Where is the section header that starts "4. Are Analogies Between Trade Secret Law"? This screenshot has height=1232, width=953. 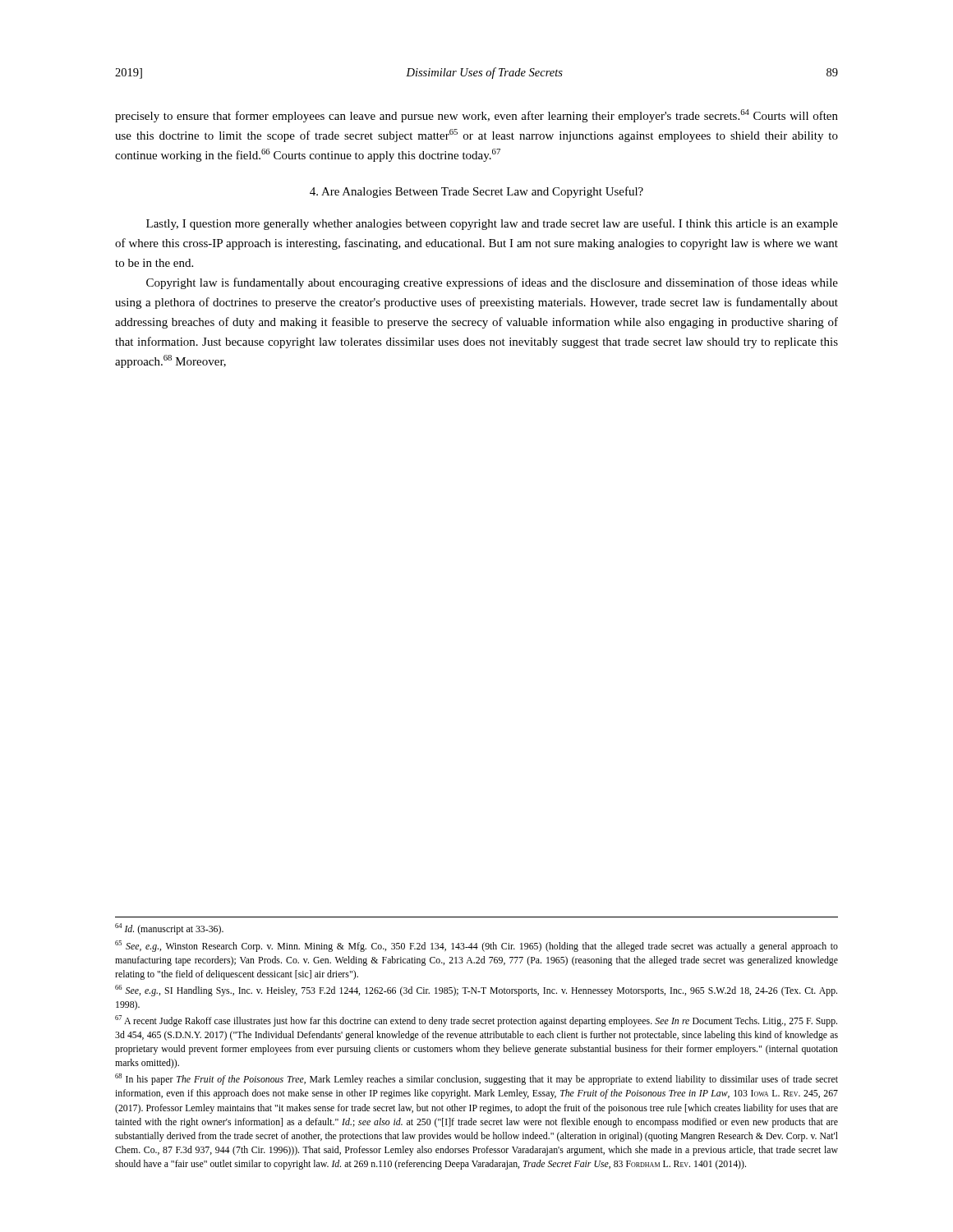point(476,191)
